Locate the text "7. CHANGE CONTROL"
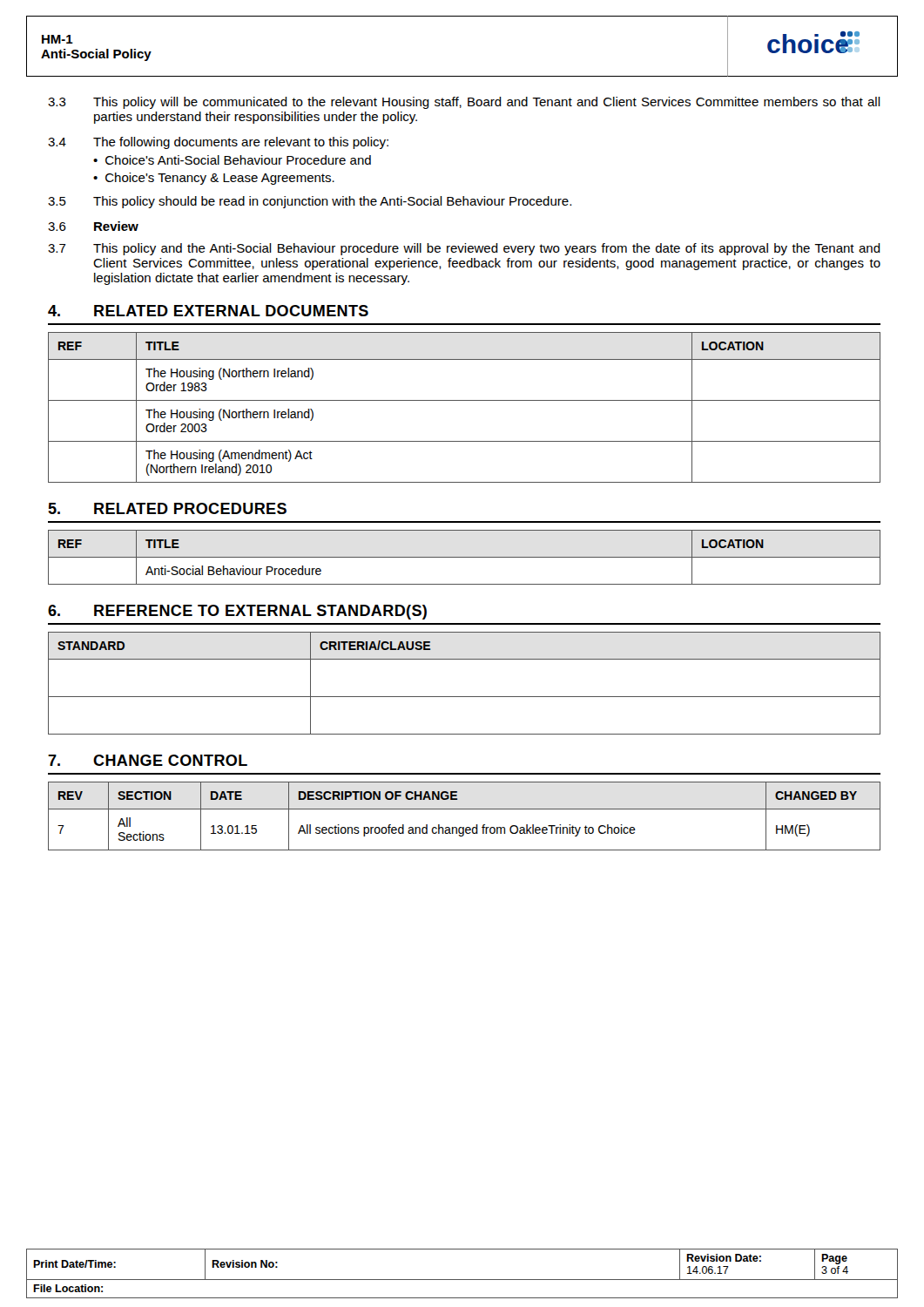924x1307 pixels. tap(148, 761)
